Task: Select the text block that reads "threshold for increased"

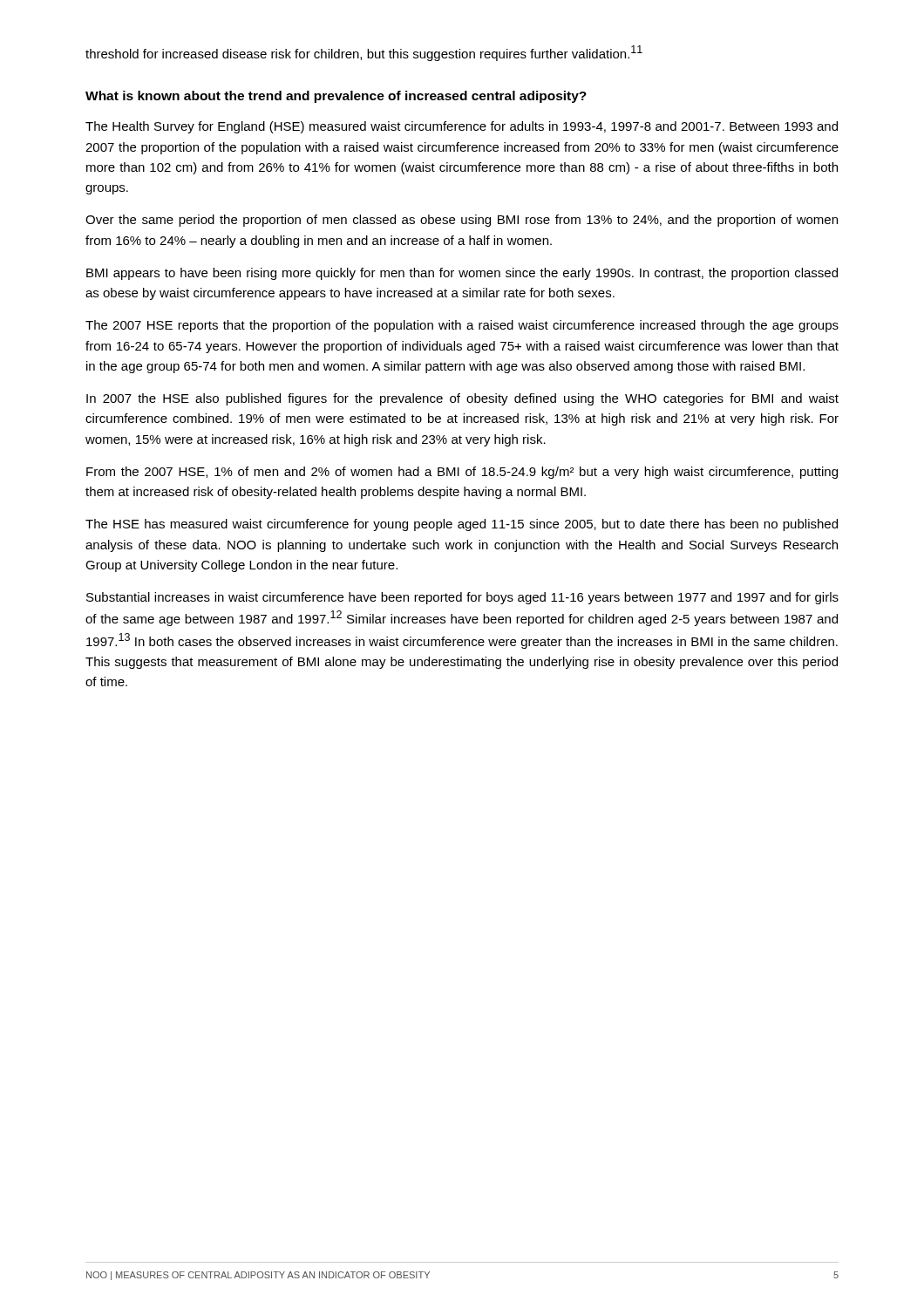Action: (364, 52)
